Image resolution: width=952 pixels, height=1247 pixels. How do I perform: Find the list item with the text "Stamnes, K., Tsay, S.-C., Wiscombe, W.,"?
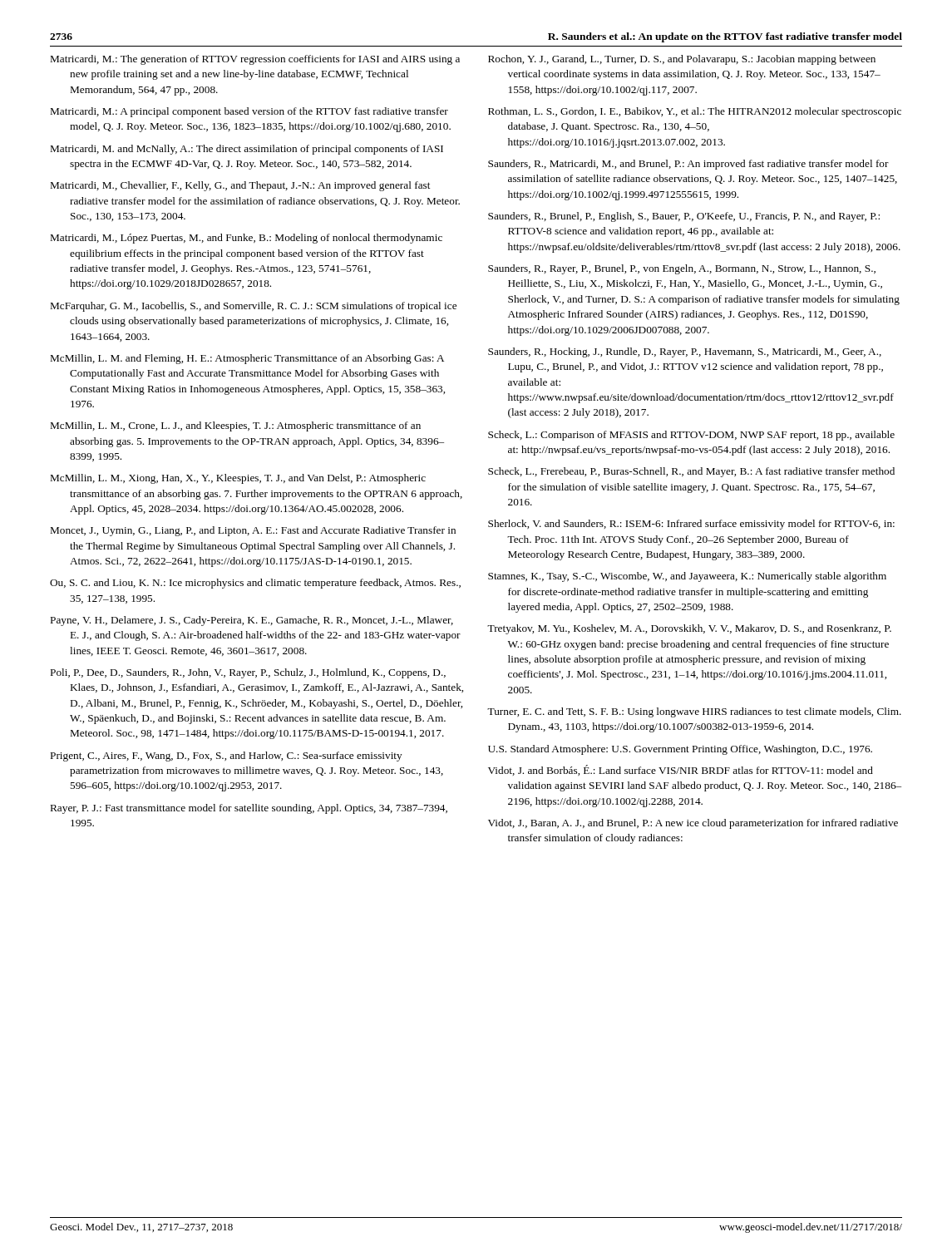[x=687, y=591]
